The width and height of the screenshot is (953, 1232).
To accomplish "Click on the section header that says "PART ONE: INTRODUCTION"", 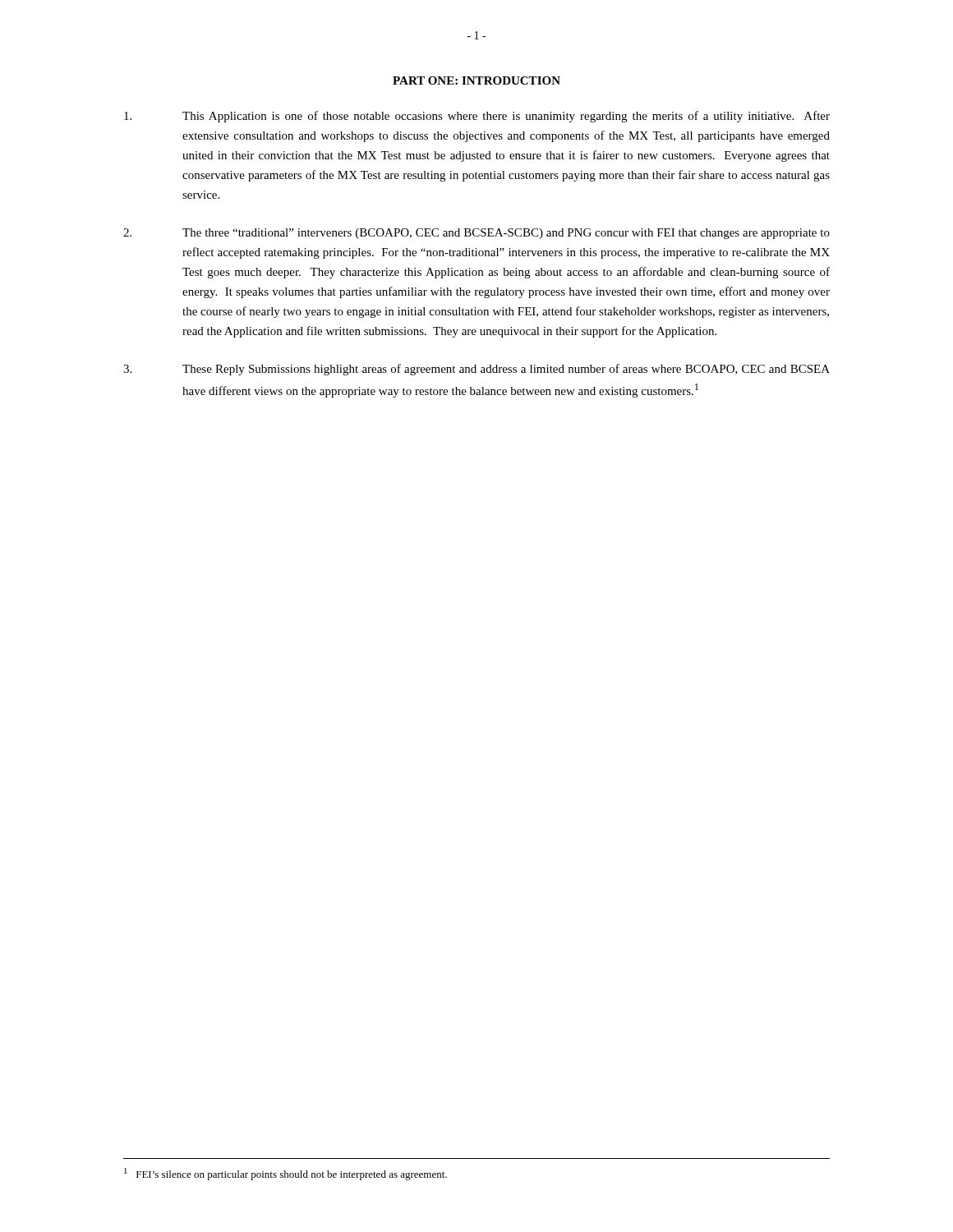I will (x=476, y=81).
